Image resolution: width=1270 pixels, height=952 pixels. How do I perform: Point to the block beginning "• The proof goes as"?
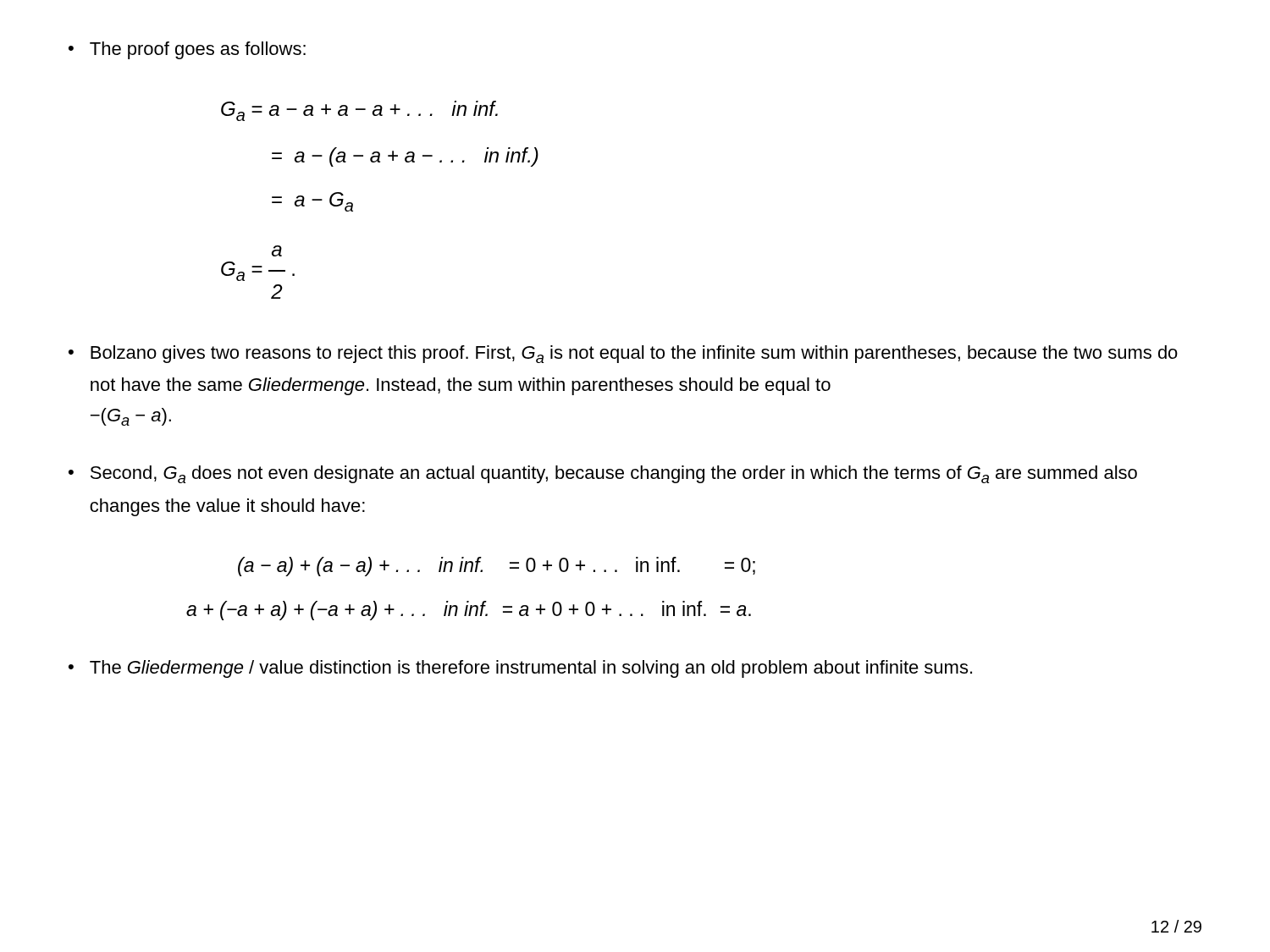coord(187,50)
